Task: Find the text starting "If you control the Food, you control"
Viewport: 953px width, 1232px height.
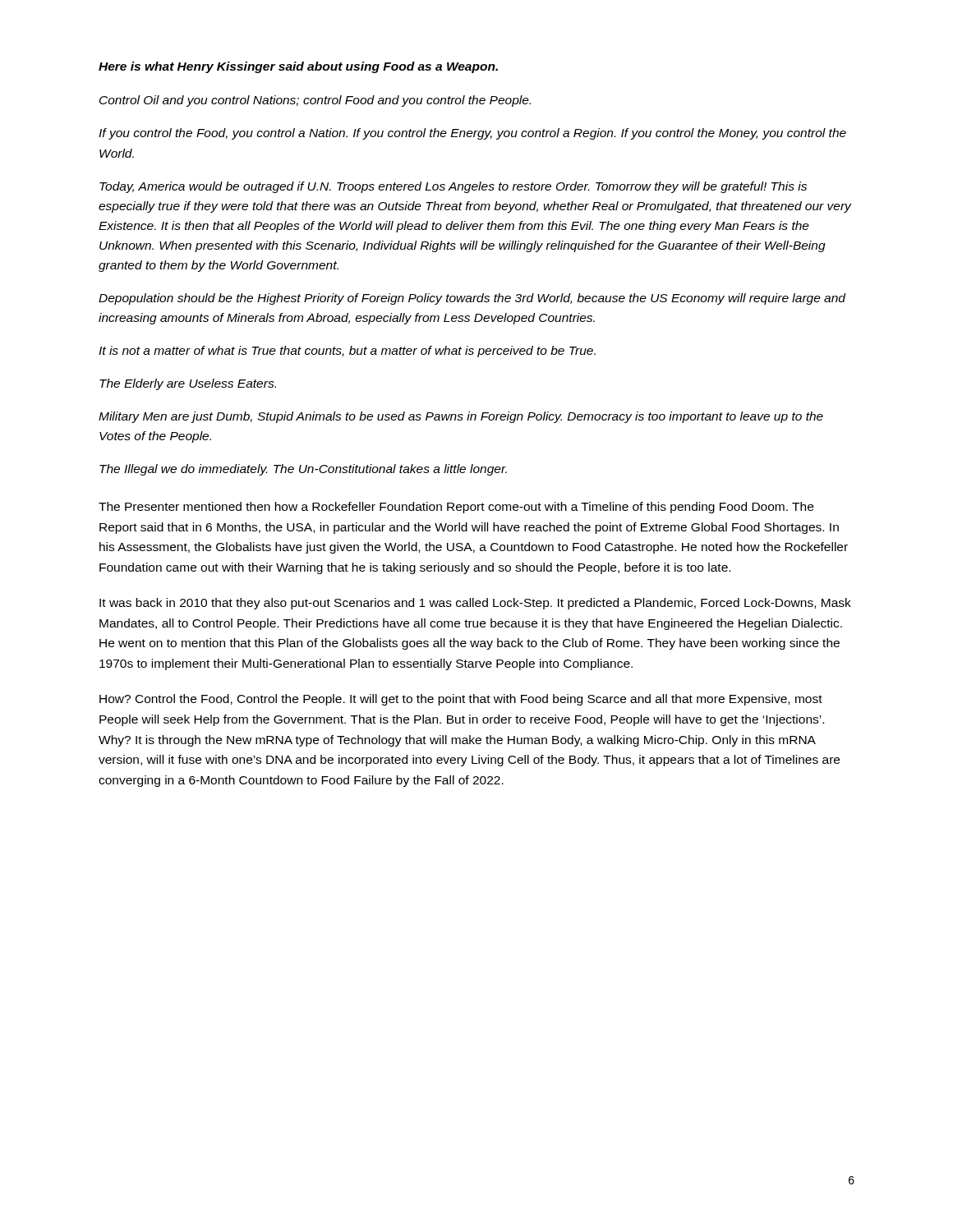Action: 472,143
